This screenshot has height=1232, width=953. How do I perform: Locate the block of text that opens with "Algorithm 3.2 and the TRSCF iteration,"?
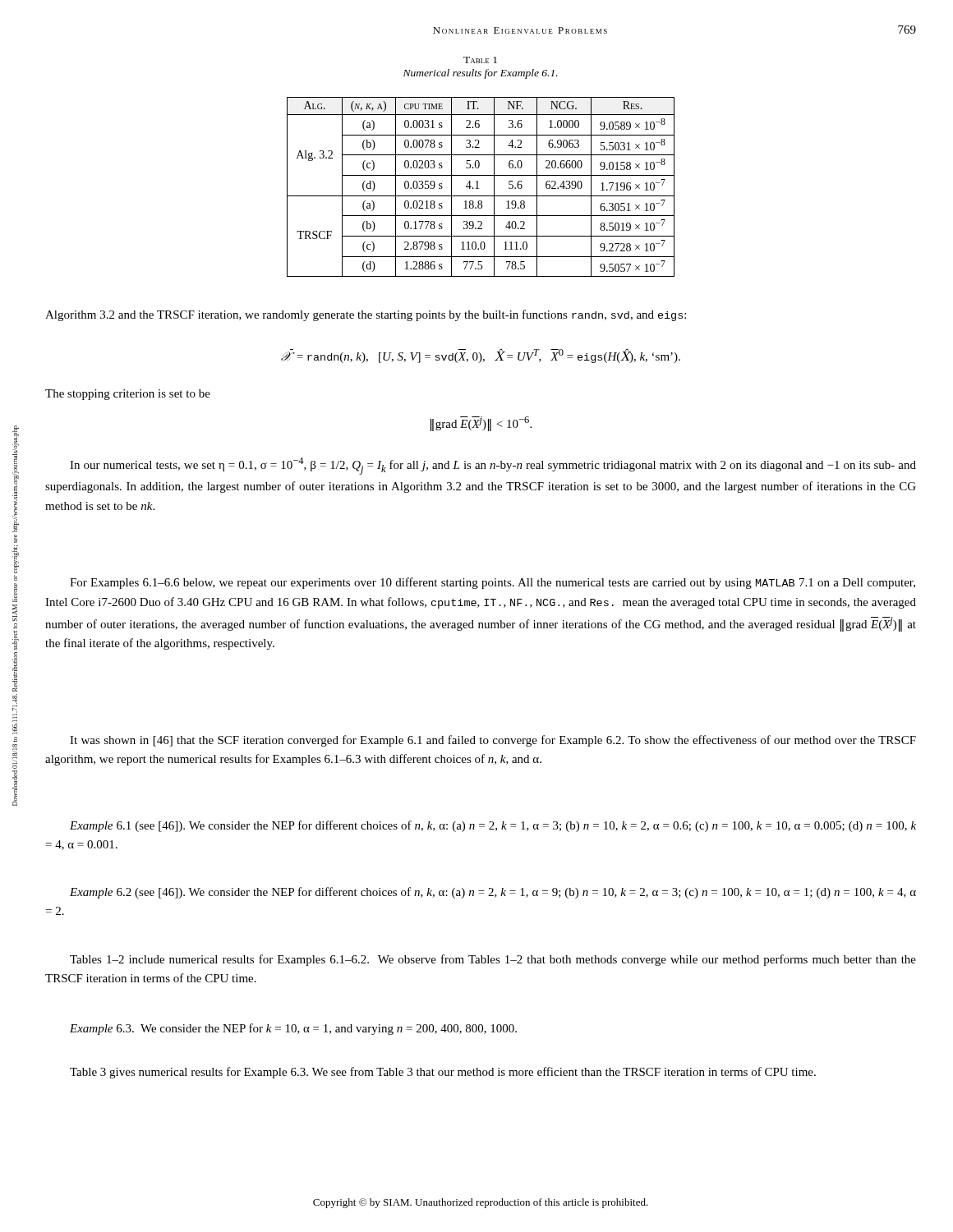pos(366,315)
